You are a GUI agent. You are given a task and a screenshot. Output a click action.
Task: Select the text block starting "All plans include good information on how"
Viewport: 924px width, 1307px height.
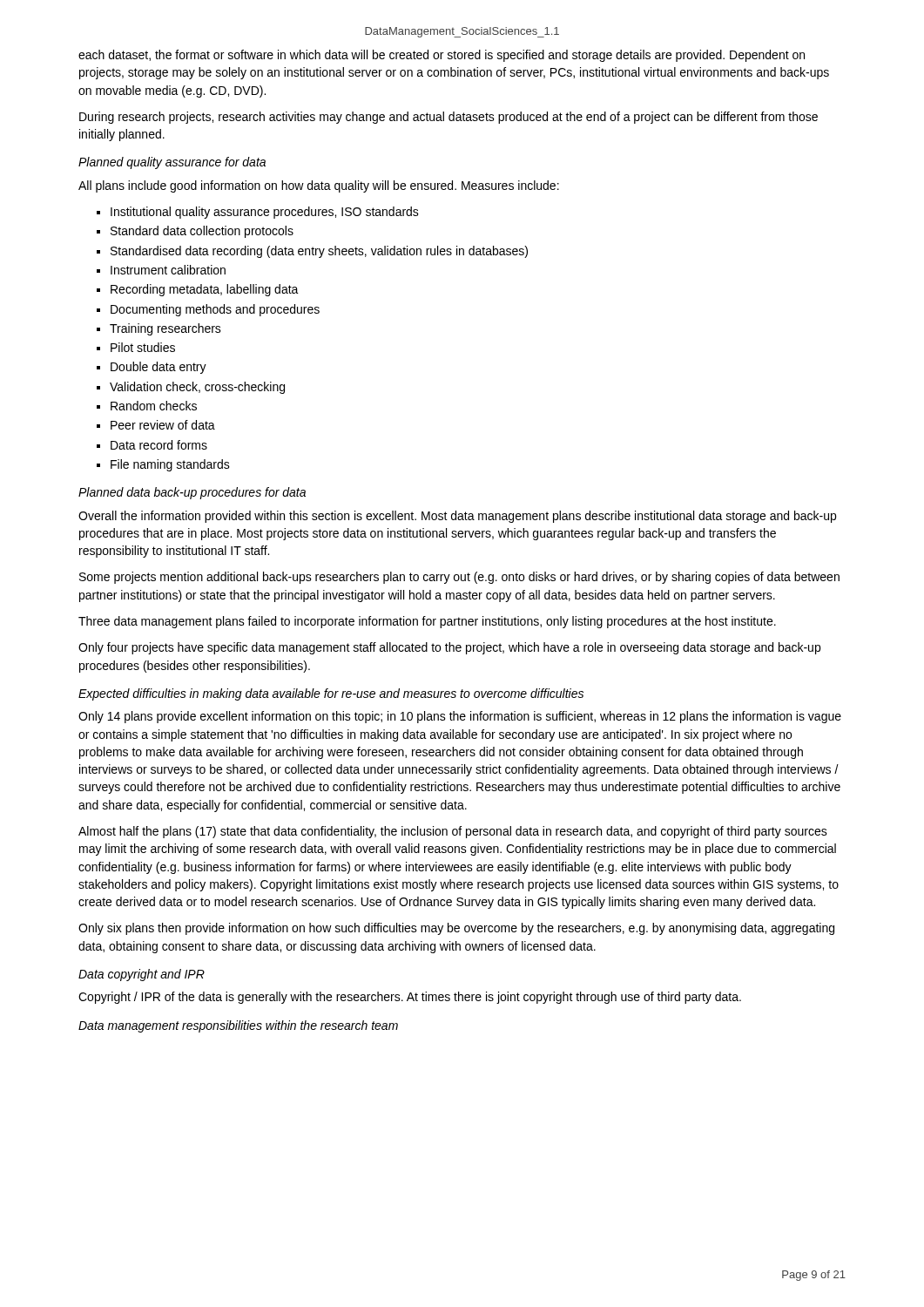(462, 186)
